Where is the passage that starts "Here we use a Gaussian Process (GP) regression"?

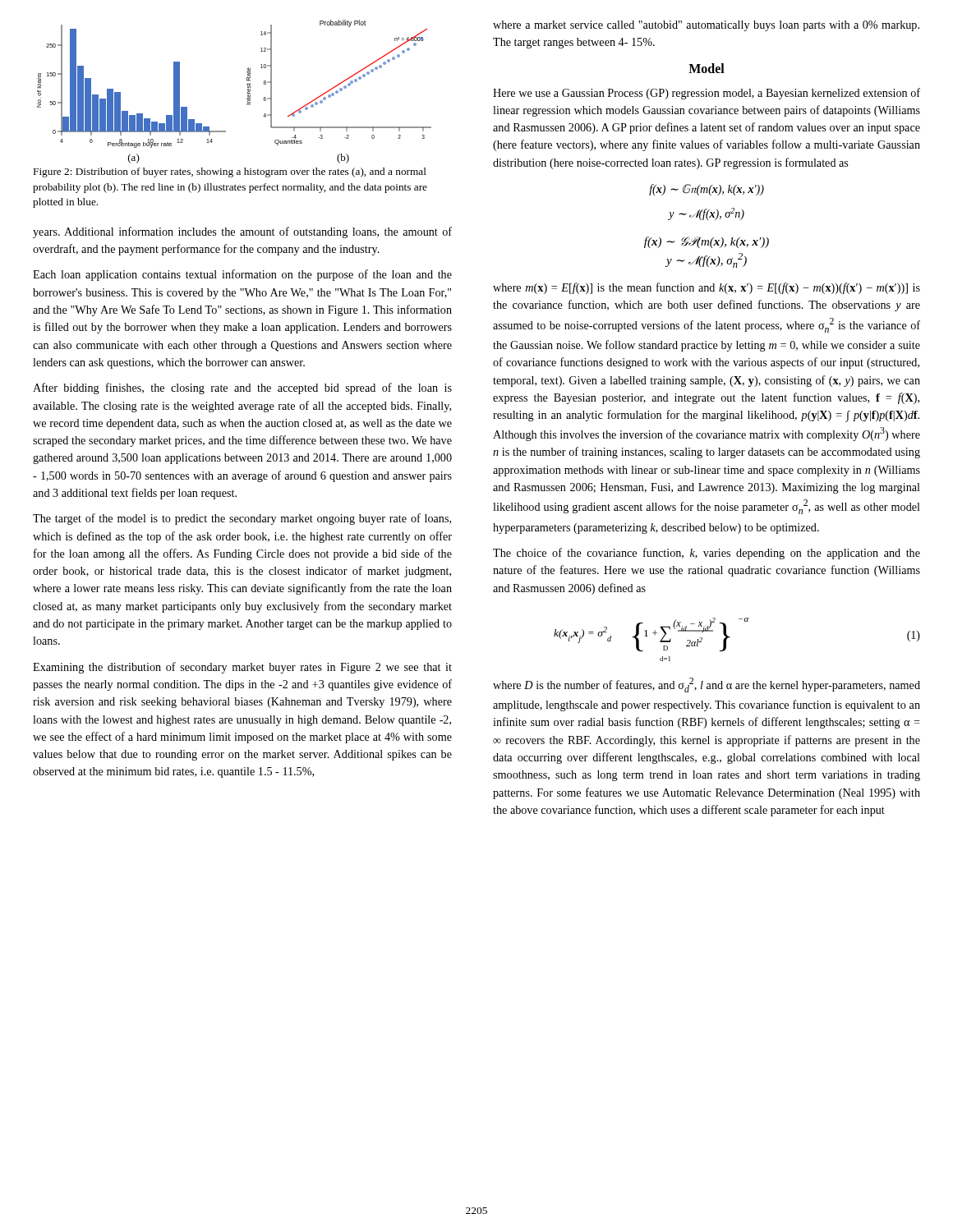707,128
